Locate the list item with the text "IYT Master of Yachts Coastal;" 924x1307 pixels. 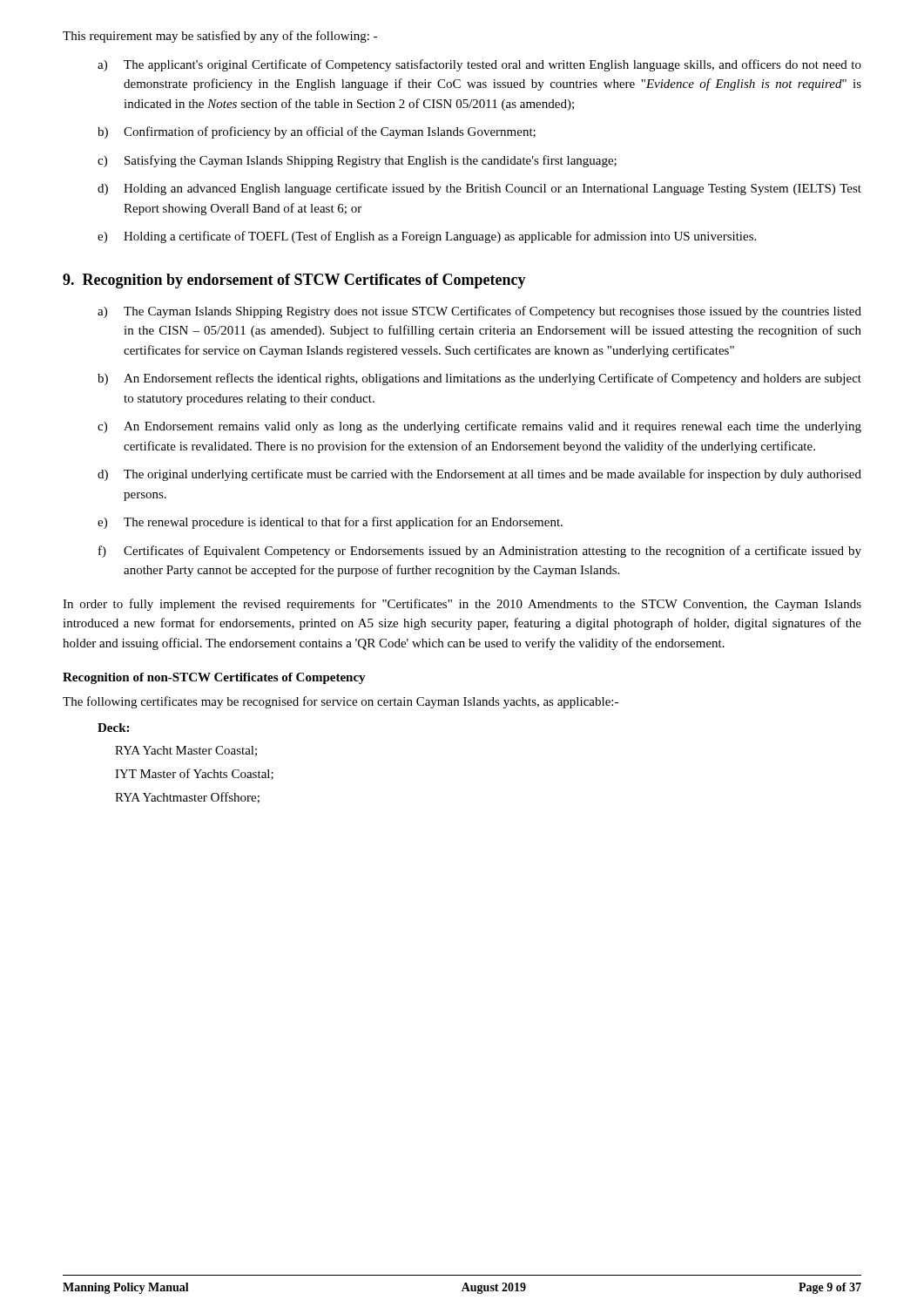click(194, 773)
